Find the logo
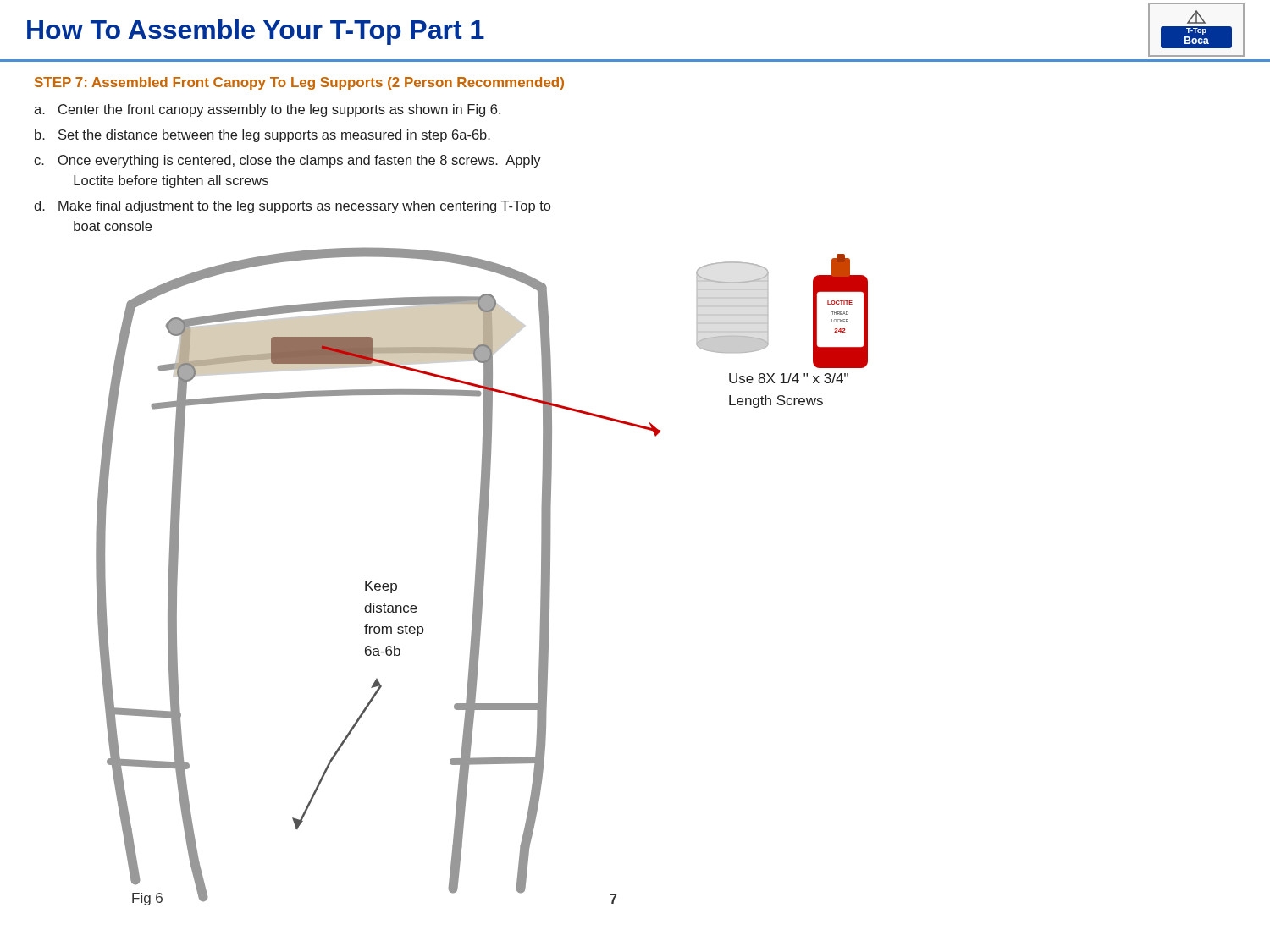 point(1196,30)
